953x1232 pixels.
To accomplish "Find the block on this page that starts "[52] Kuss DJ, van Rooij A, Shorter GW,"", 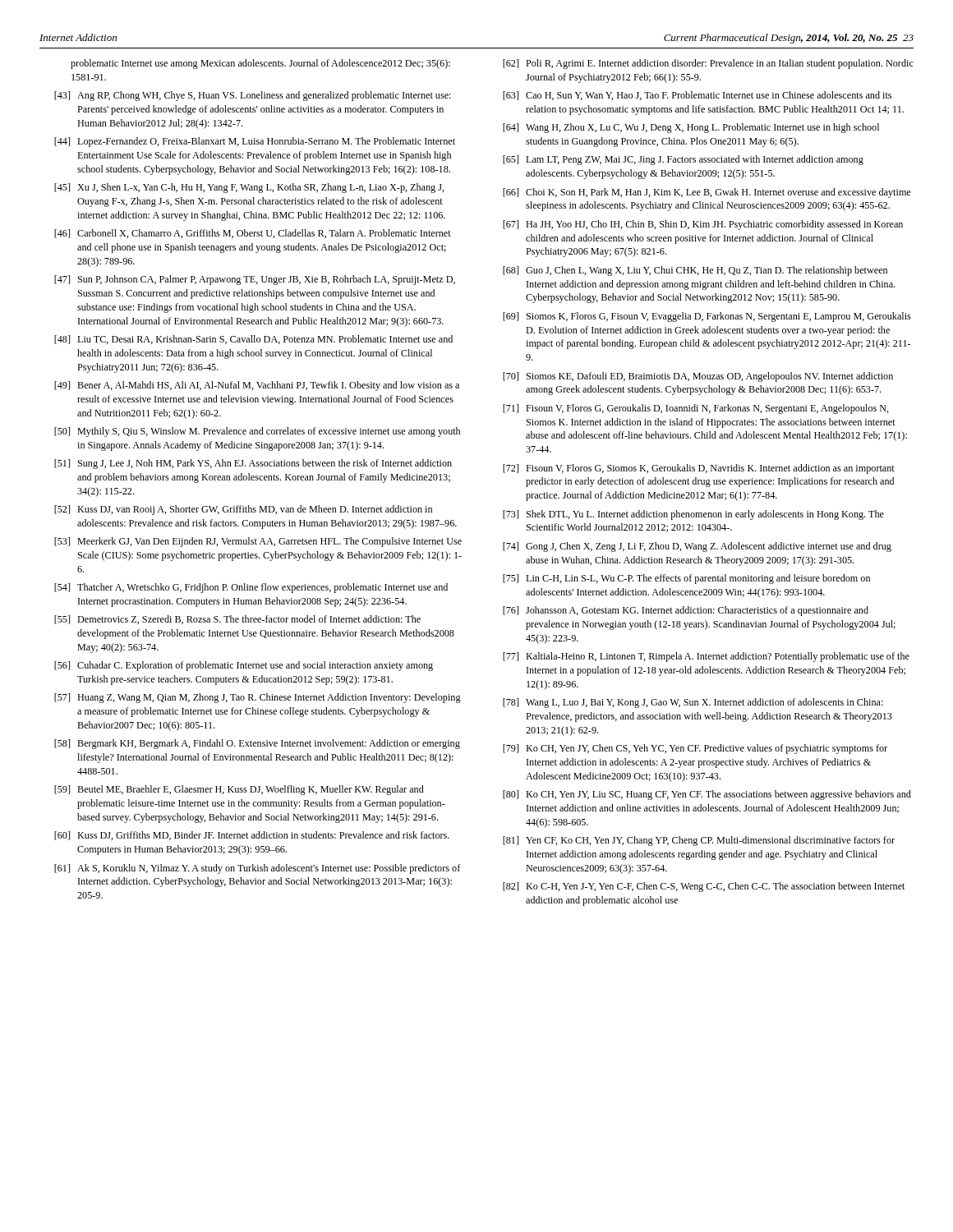I will pos(252,516).
